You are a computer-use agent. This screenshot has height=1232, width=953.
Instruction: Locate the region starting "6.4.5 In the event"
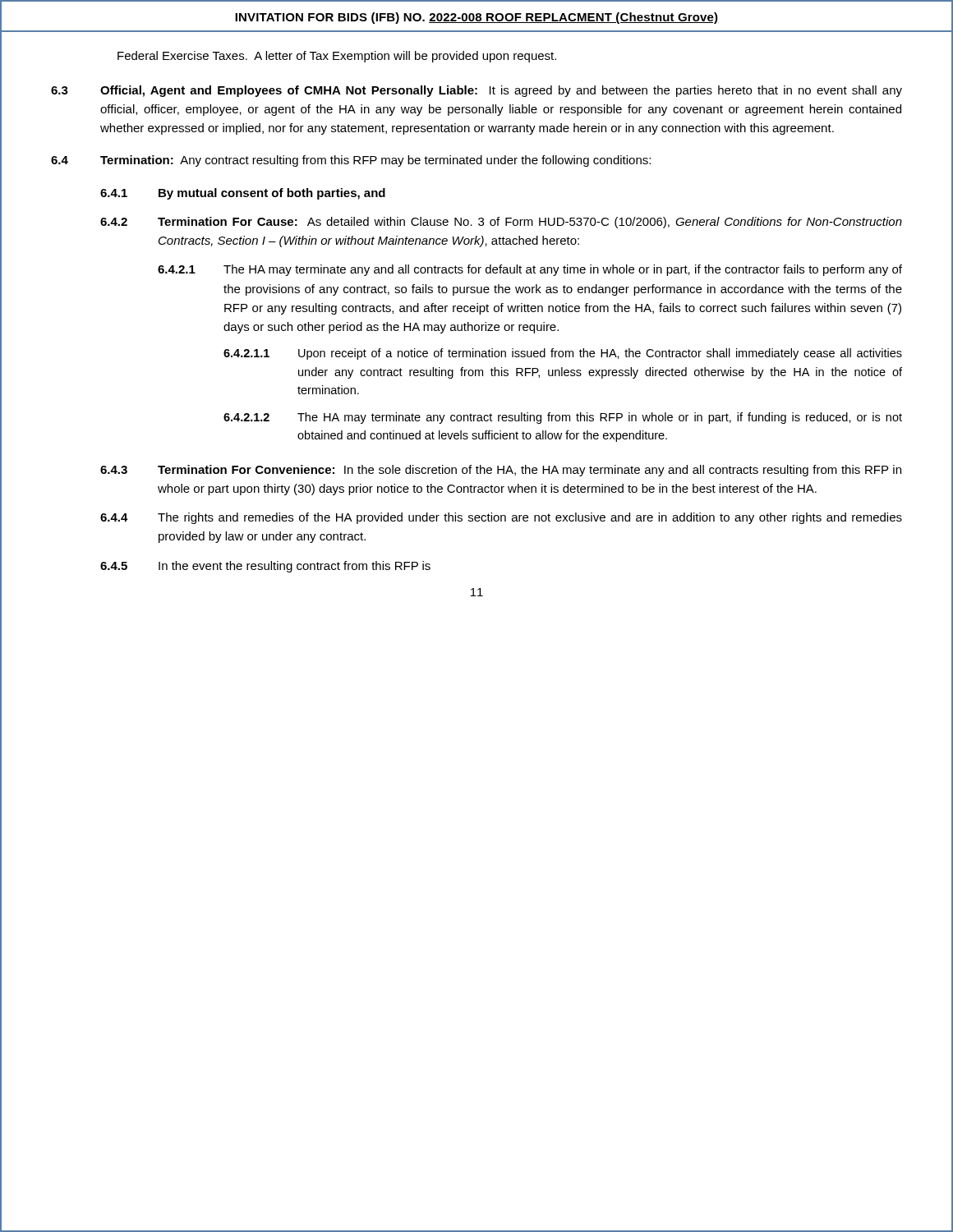[265, 567]
